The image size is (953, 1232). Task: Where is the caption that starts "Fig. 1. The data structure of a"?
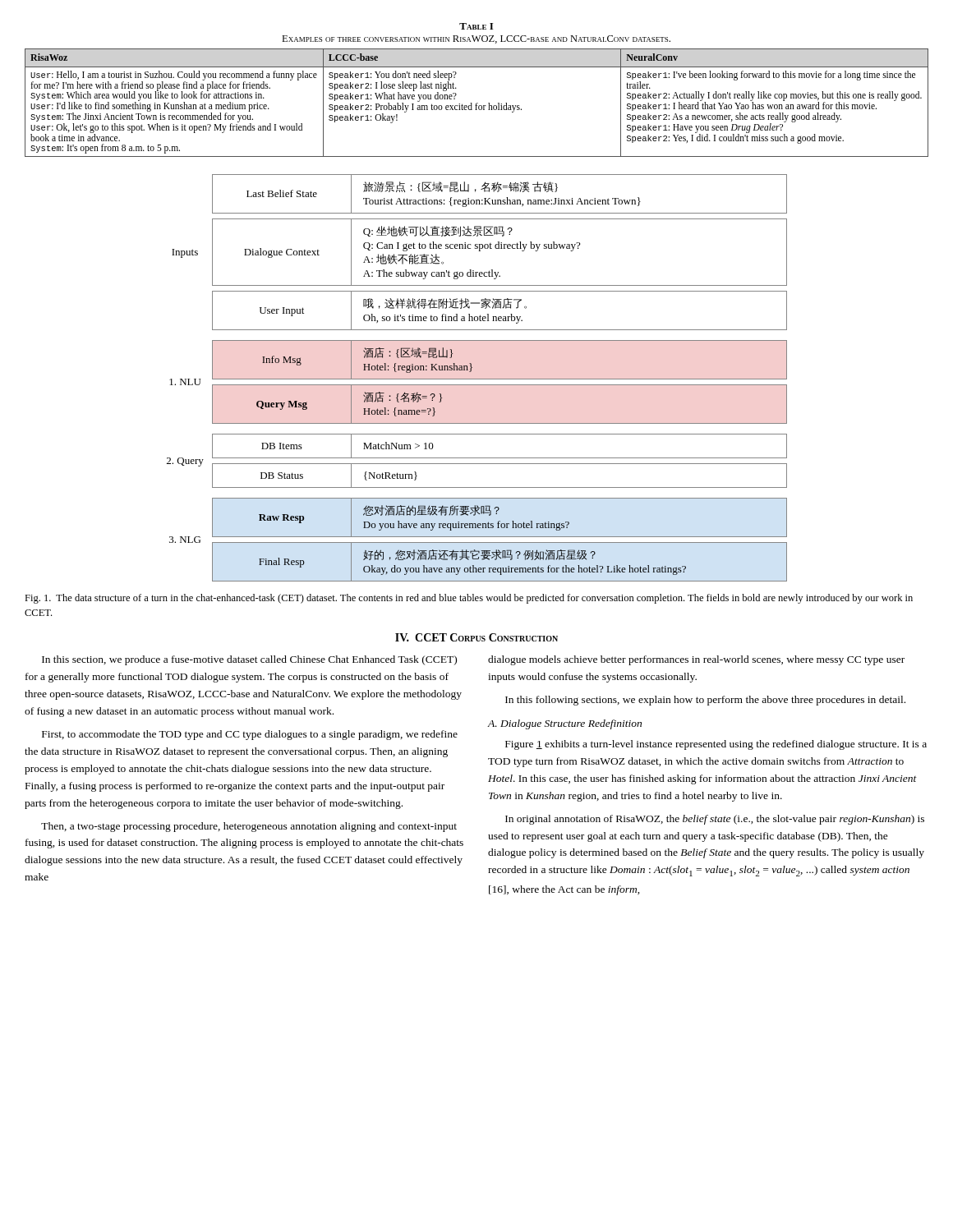(x=469, y=605)
